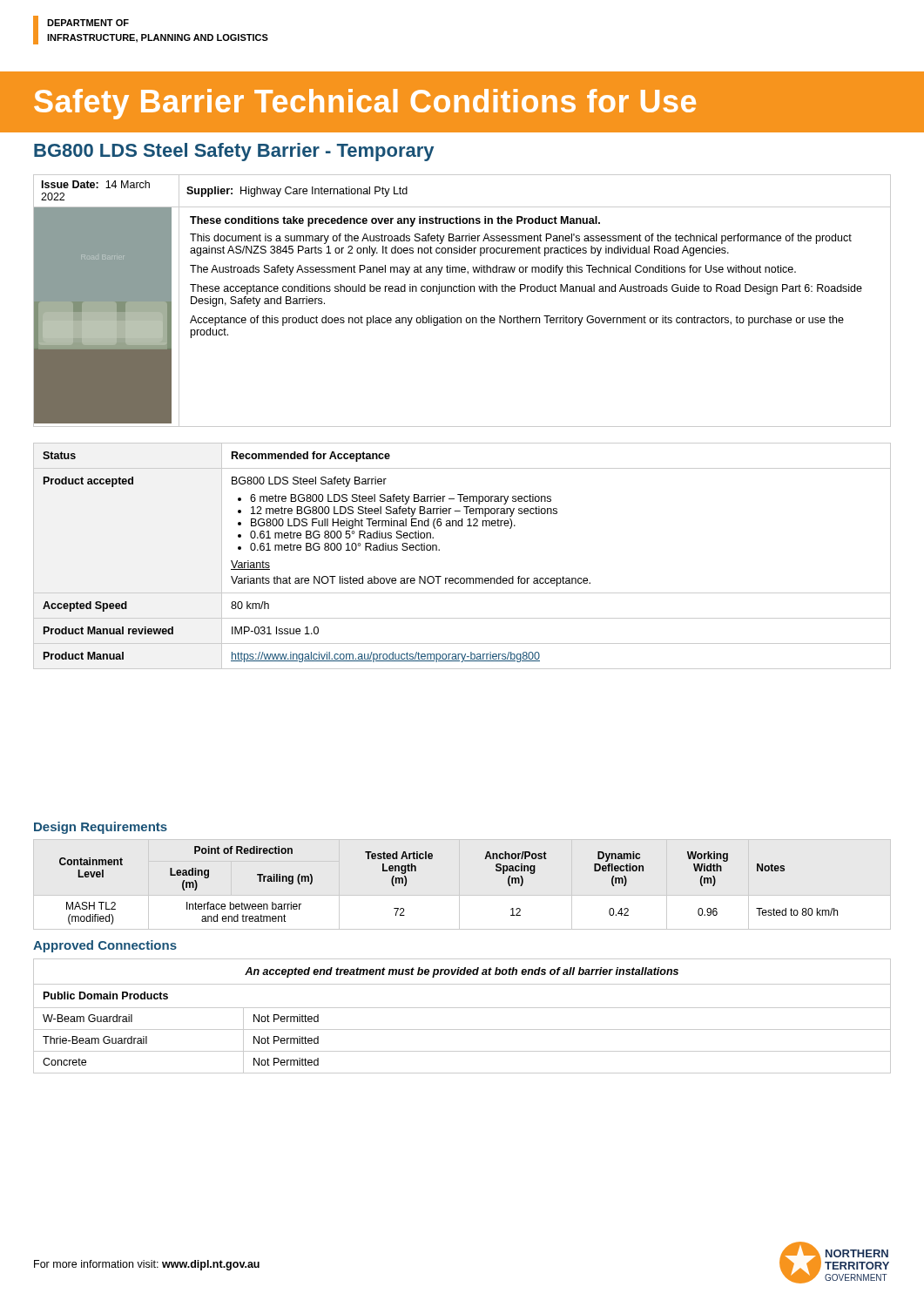Locate the table with the text "Public Domain Products"

click(x=462, y=1016)
